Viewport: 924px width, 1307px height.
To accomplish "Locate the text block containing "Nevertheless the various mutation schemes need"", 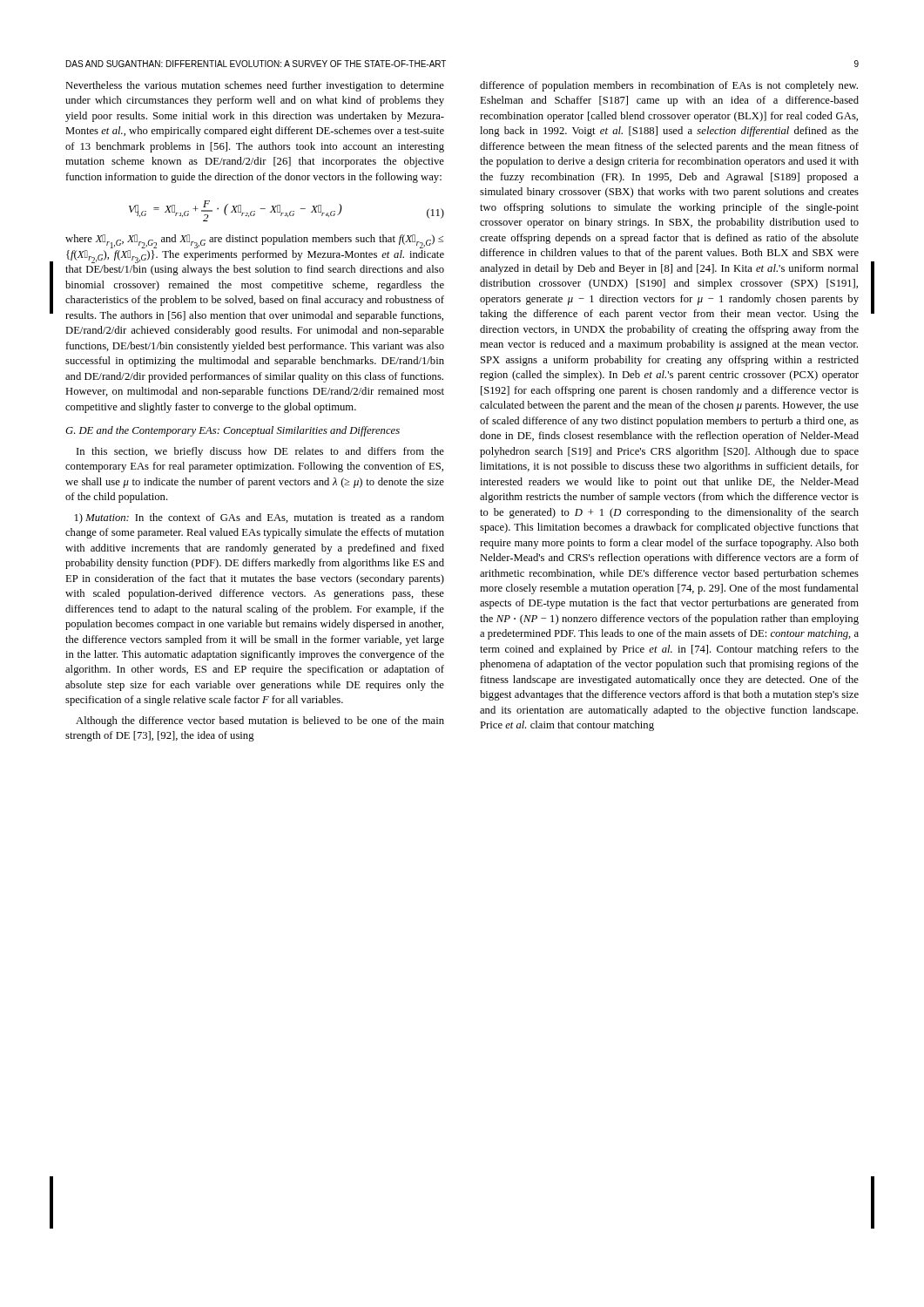I will point(255,132).
